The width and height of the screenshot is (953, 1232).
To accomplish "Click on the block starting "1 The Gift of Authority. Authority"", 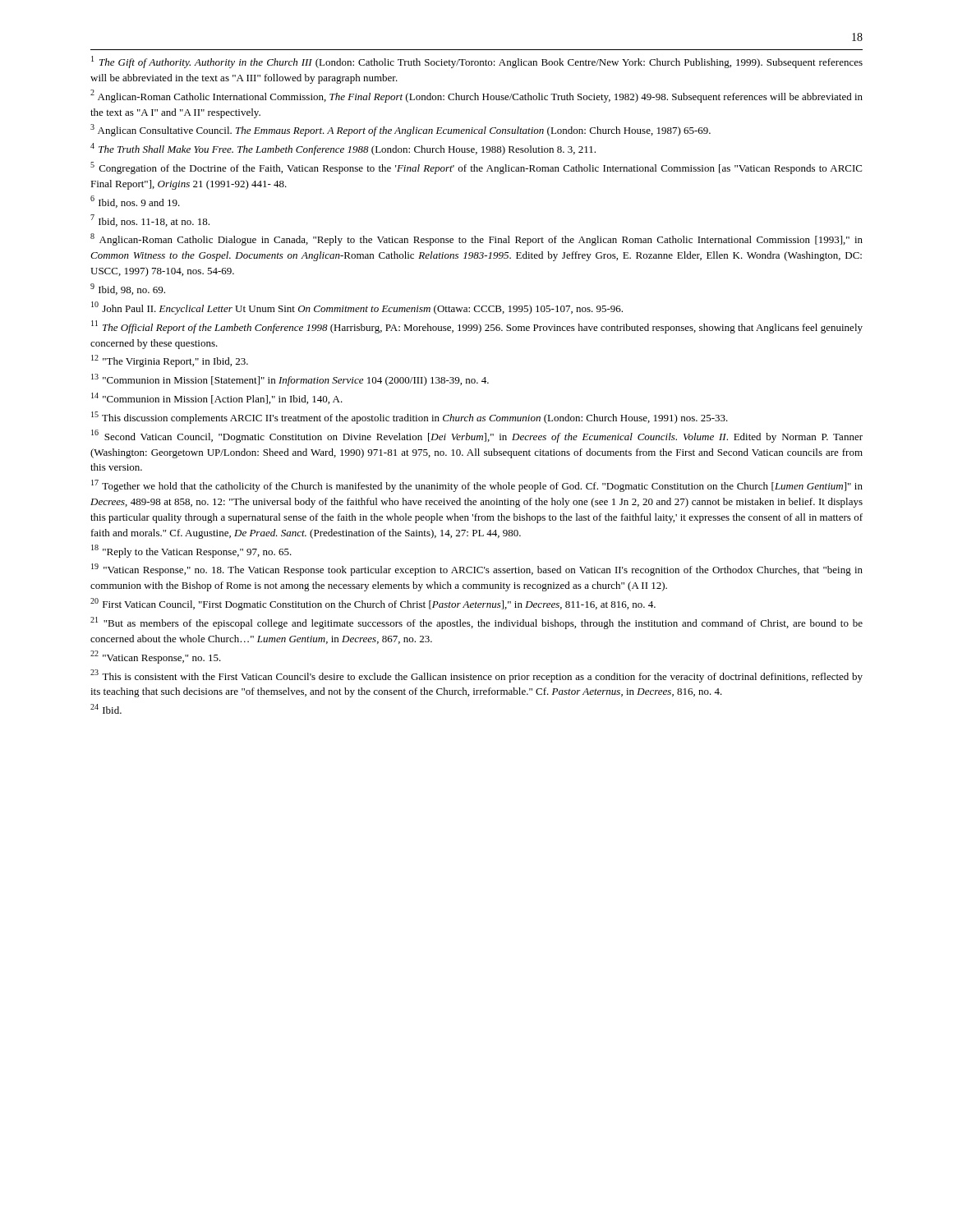I will tap(476, 69).
